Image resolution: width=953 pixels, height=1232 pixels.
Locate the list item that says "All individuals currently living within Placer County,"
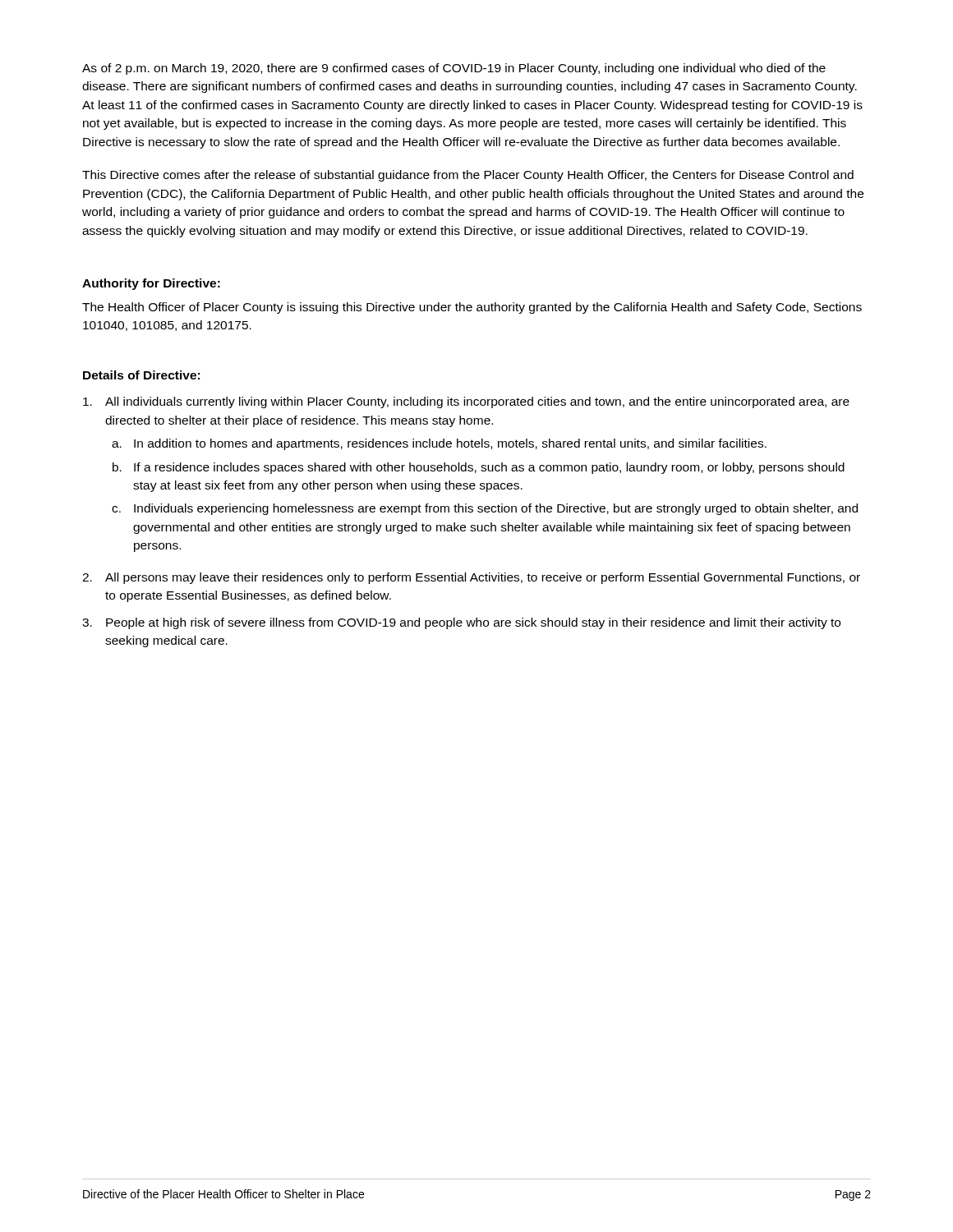coord(476,476)
